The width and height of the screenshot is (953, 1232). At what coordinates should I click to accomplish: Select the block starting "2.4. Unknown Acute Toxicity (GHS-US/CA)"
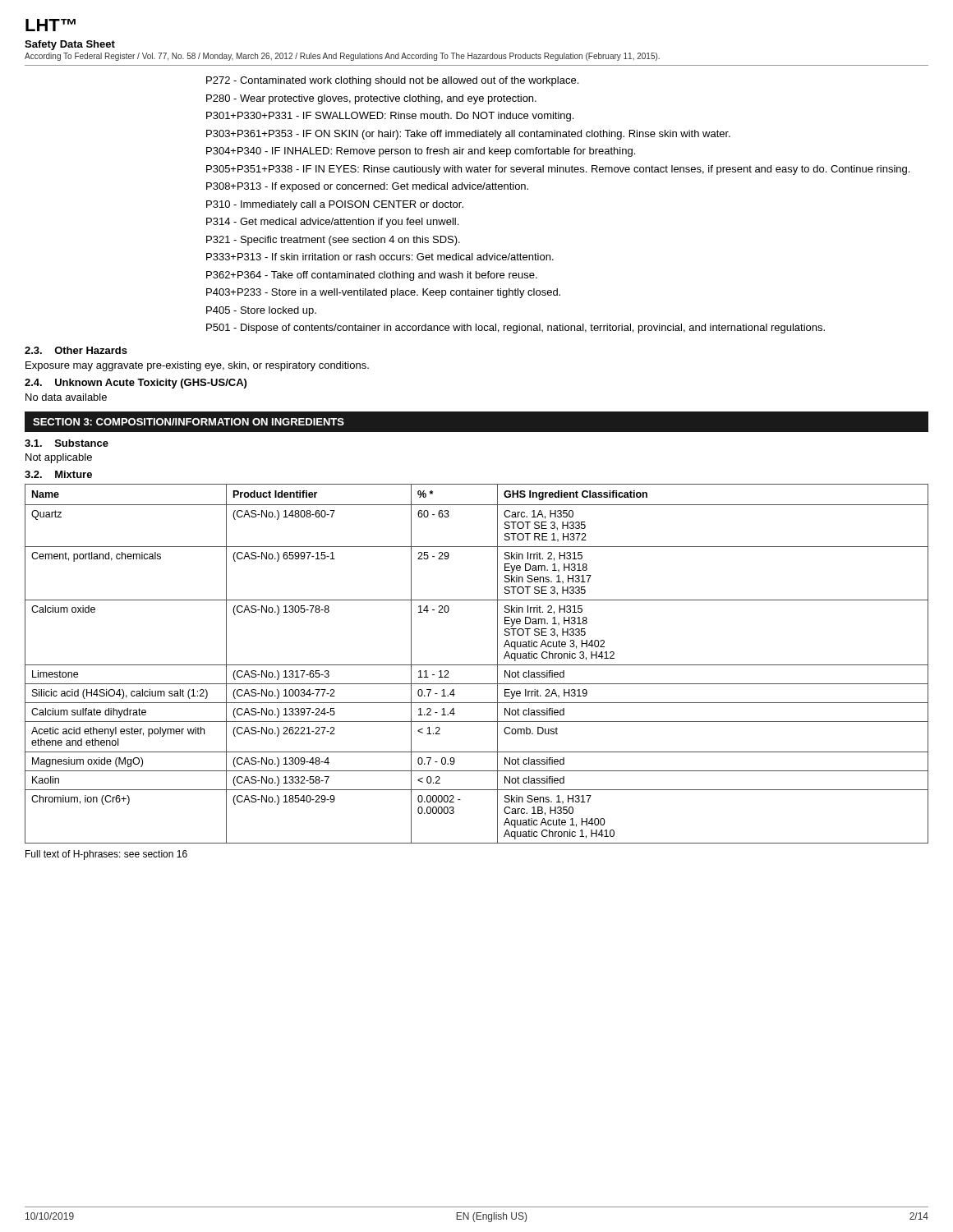pyautogui.click(x=136, y=382)
